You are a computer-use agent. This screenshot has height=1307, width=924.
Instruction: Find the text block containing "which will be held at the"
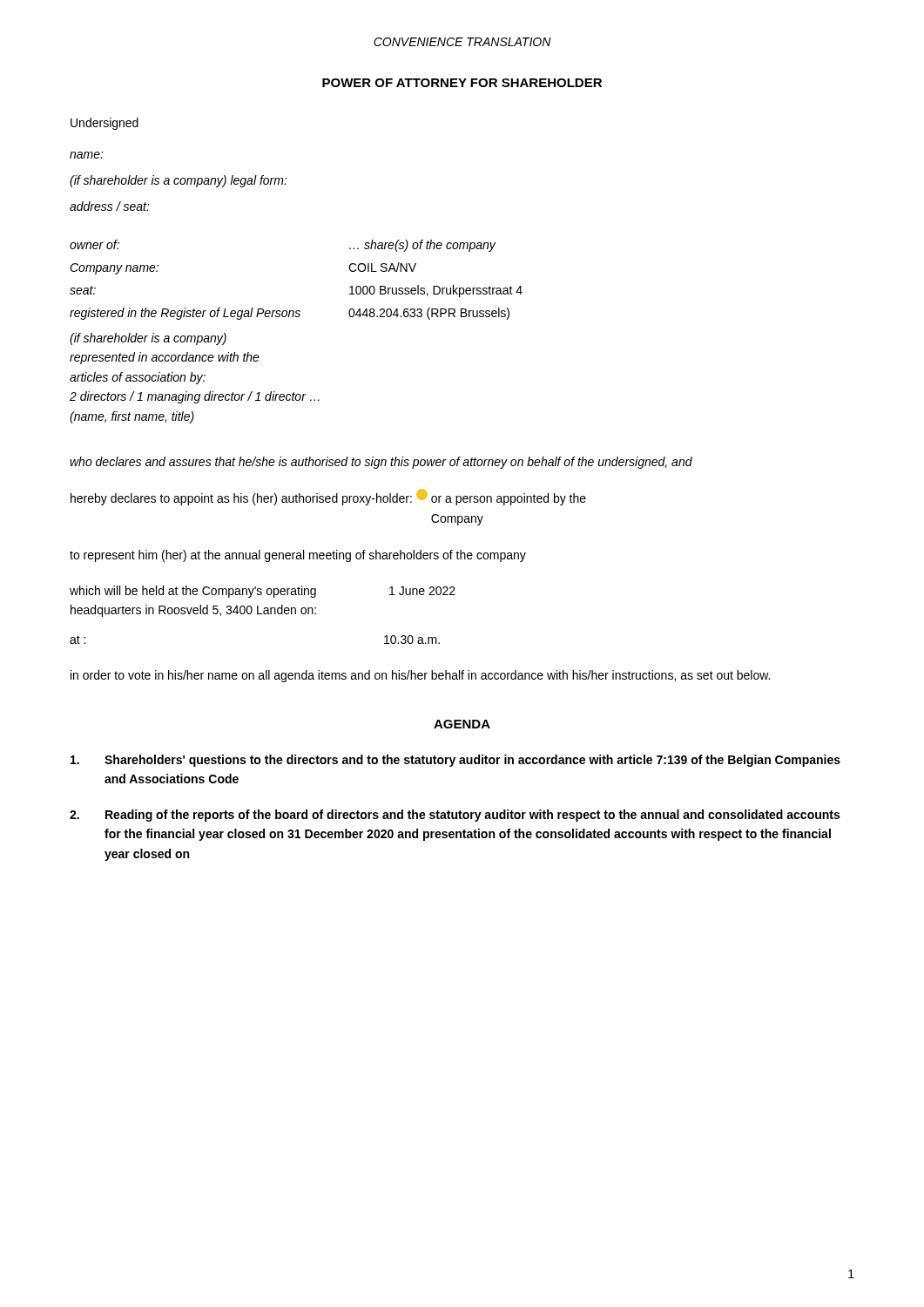pyautogui.click(x=263, y=600)
